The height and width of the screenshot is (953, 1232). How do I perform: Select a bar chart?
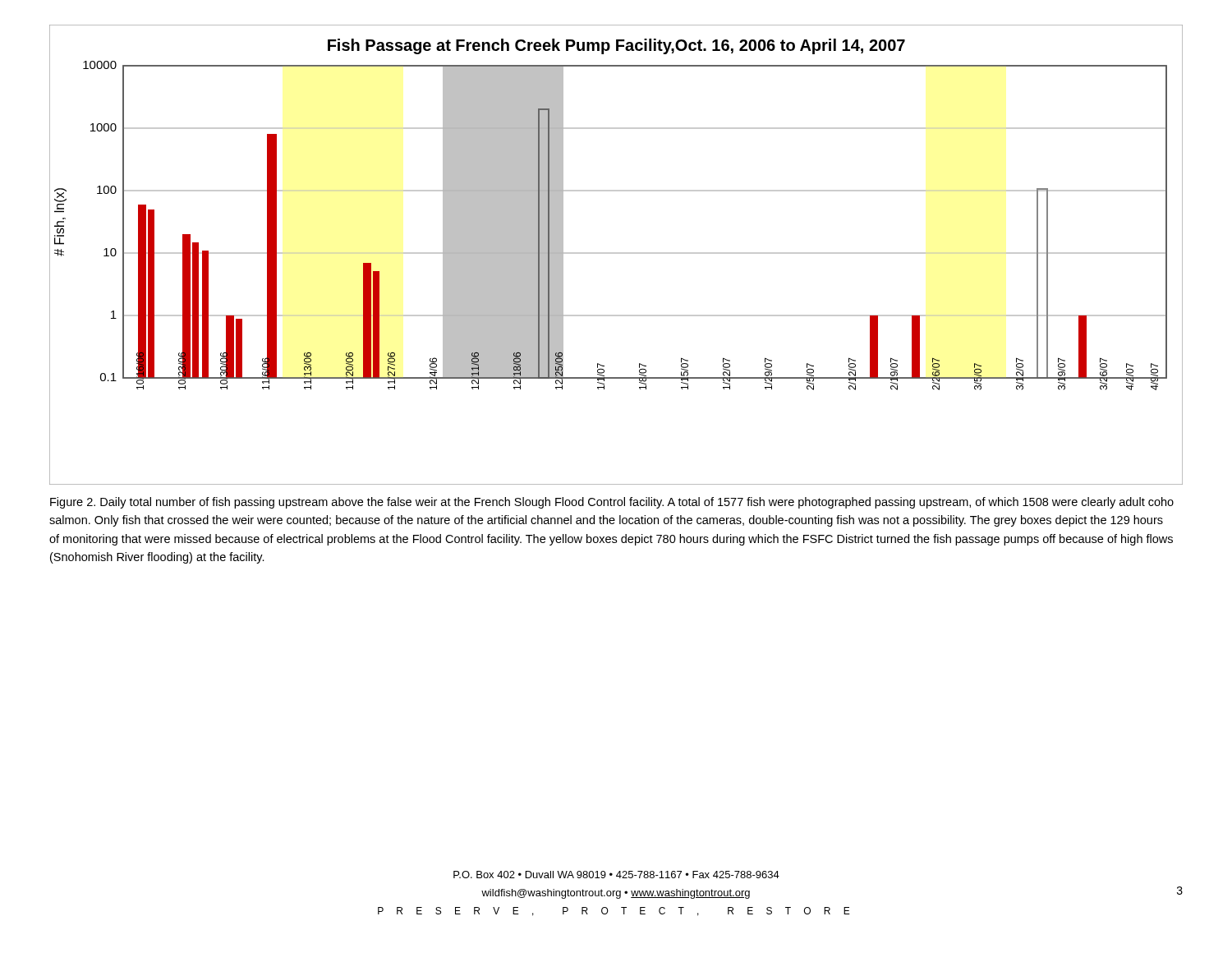tap(616, 255)
